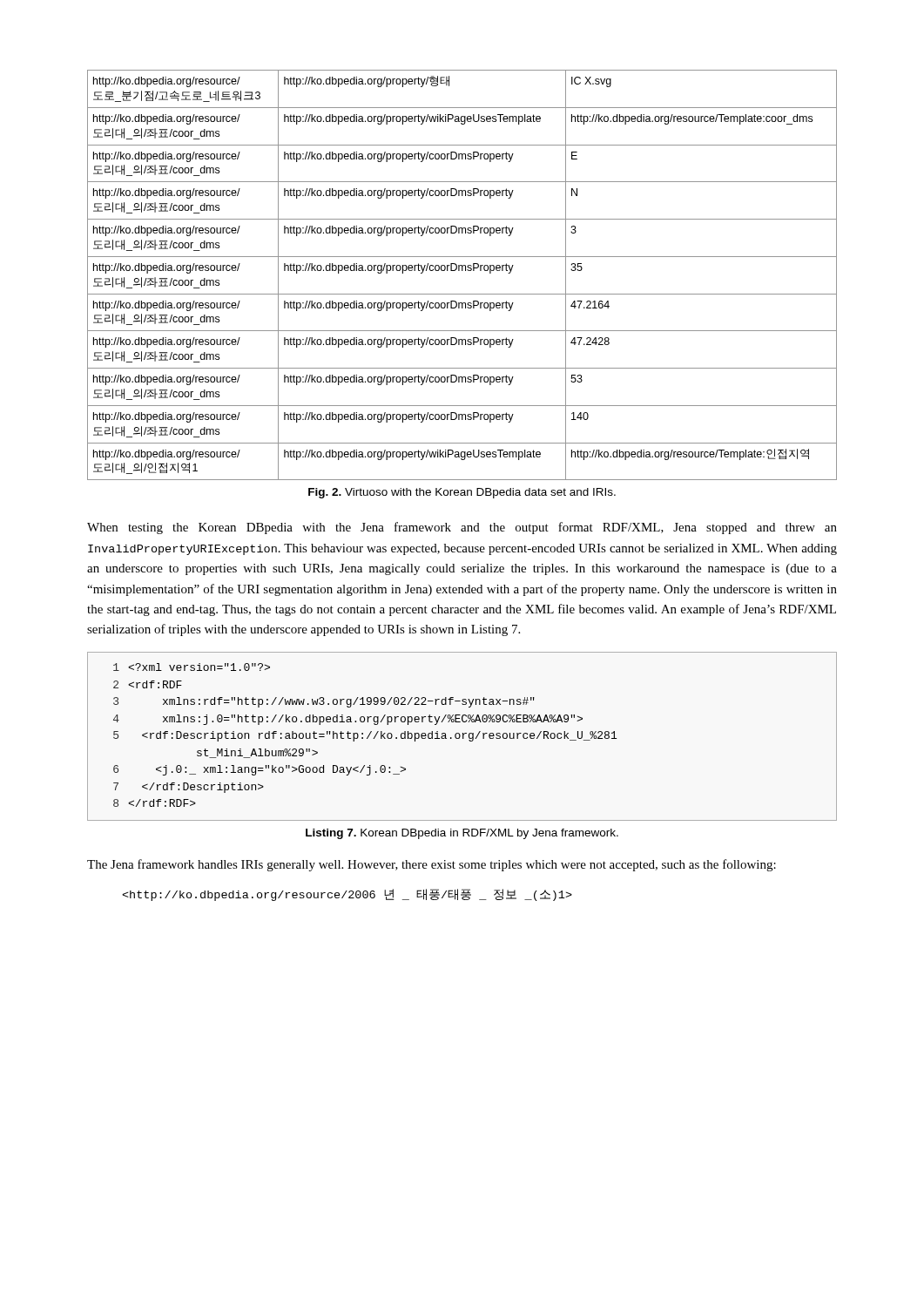This screenshot has width=924, height=1307.
Task: Click on the text block starting "Fig. 2. Virtuoso with"
Action: (x=462, y=492)
